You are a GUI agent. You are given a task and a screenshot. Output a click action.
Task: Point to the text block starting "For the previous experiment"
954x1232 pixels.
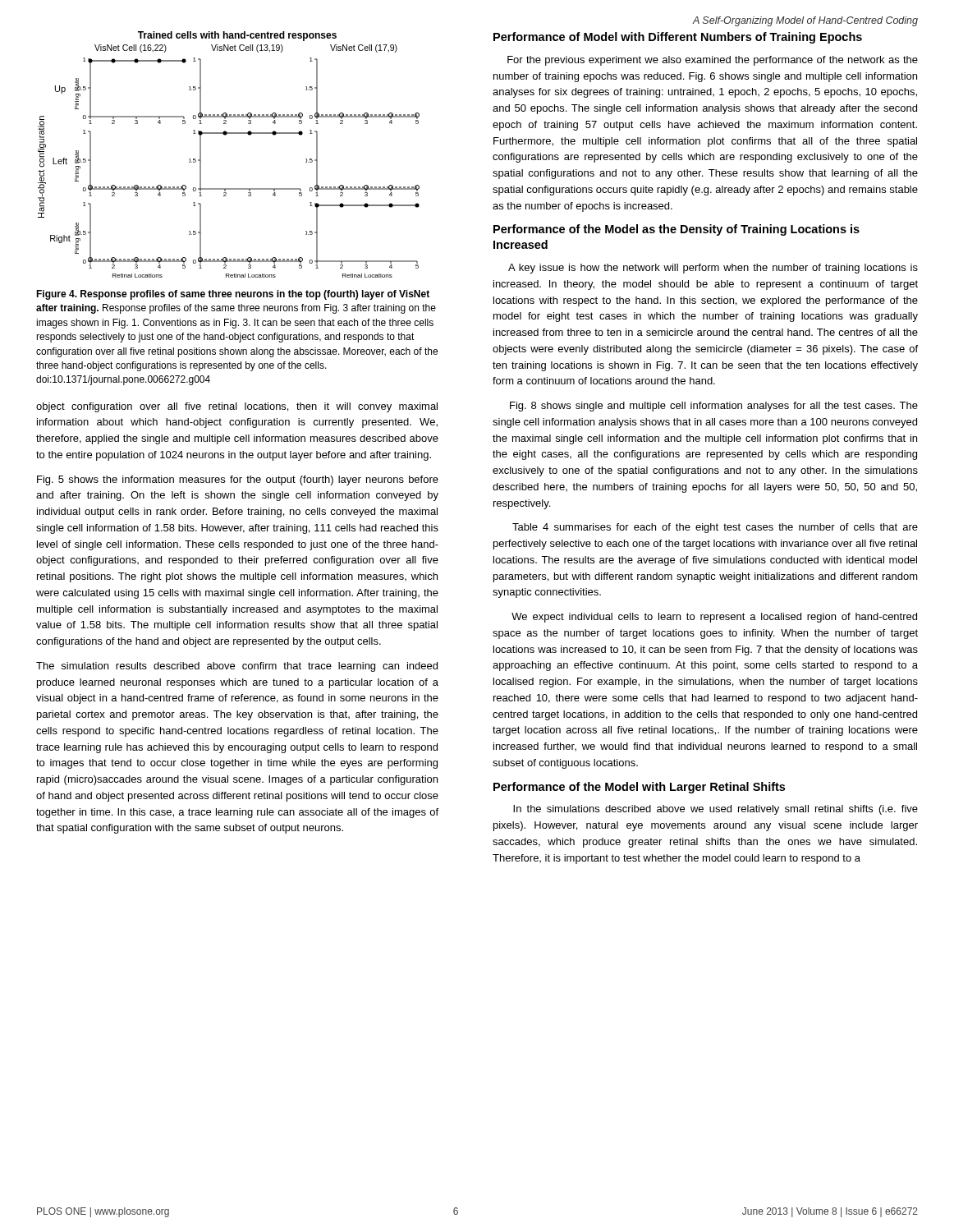[705, 132]
